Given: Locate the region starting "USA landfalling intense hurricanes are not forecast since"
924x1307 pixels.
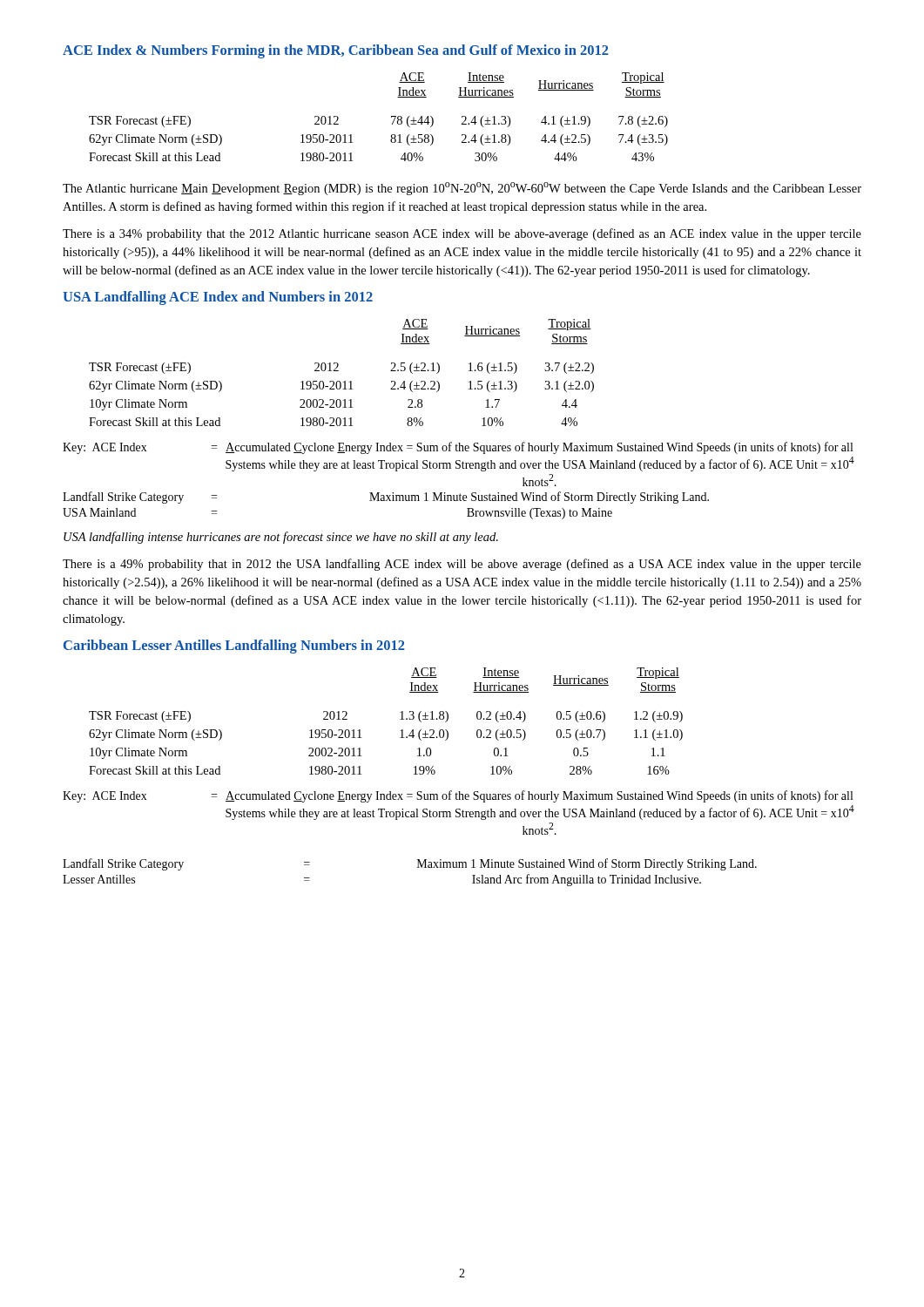Looking at the screenshot, I should [x=462, y=537].
